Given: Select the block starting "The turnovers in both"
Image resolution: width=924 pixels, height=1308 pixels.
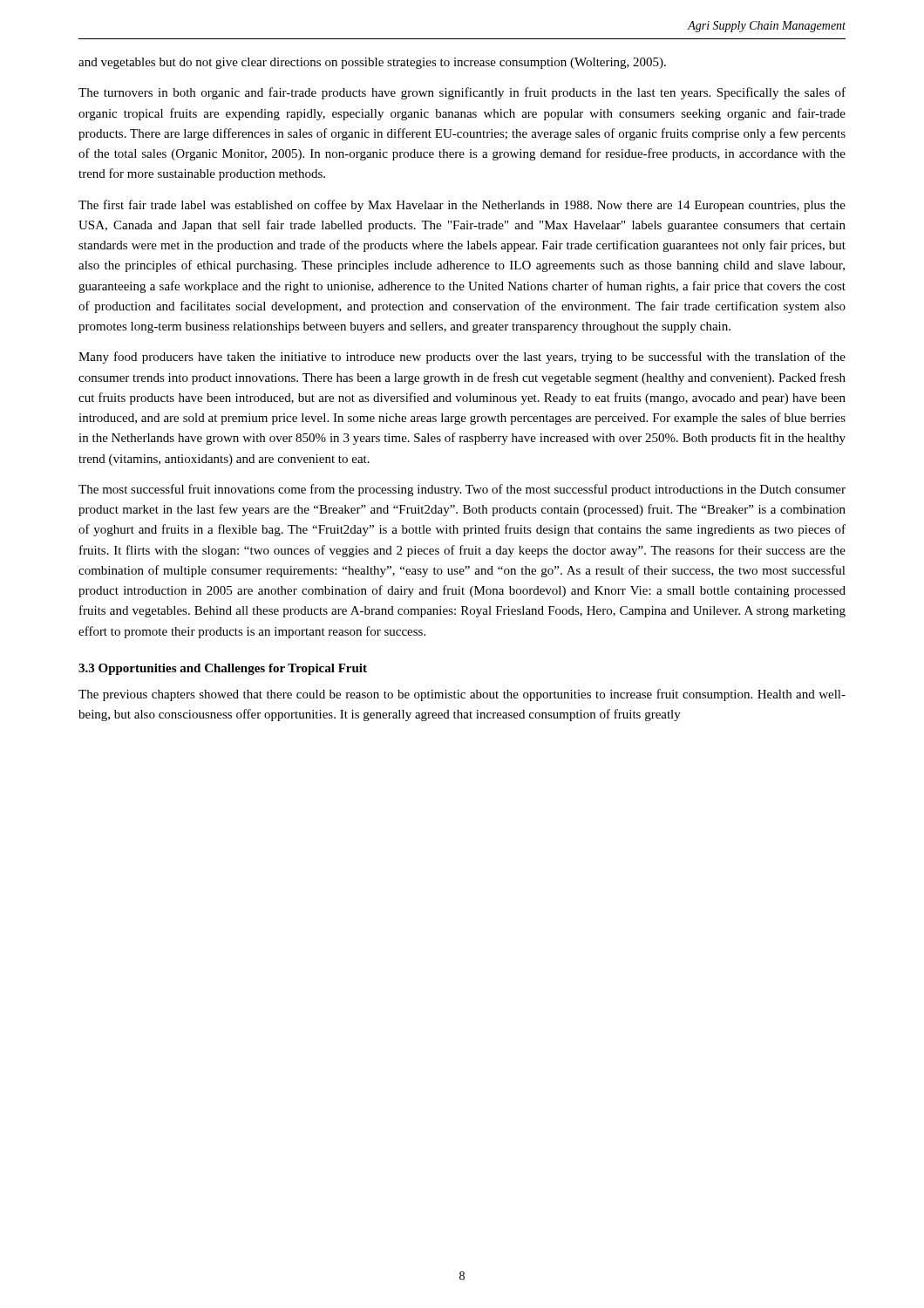Looking at the screenshot, I should 462,133.
